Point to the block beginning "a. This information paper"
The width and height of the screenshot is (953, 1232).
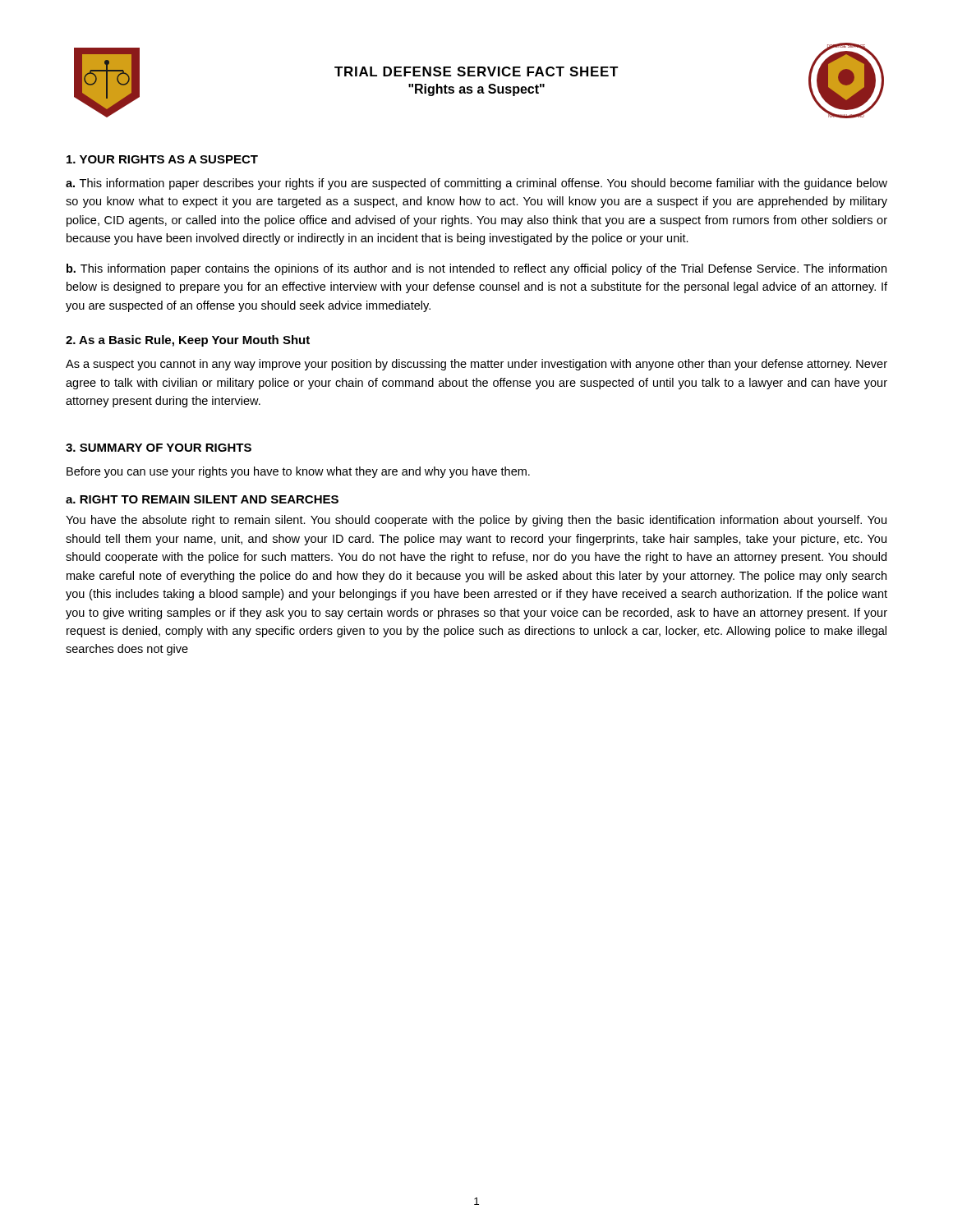[476, 211]
